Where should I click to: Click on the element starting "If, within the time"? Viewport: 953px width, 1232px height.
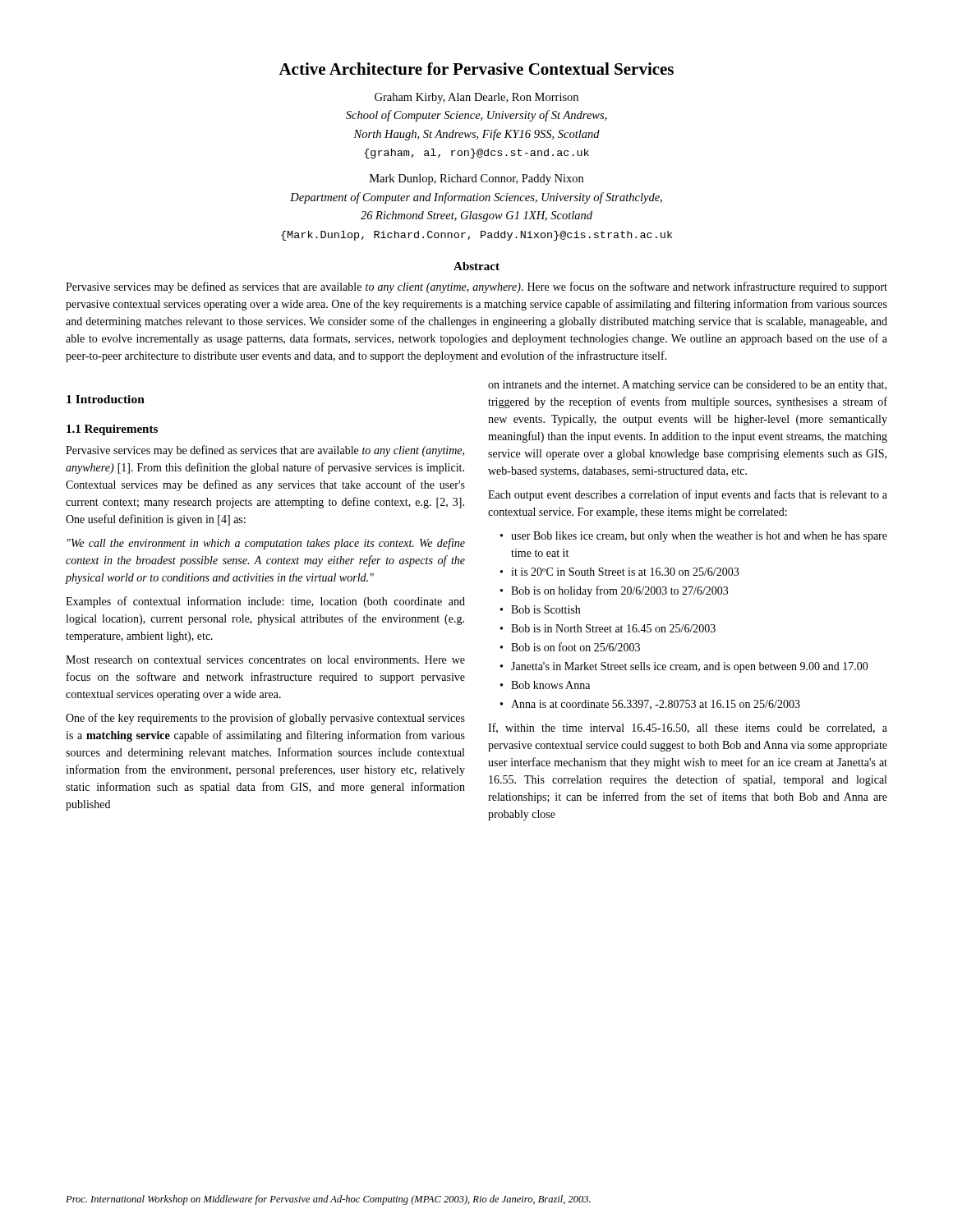(x=688, y=771)
